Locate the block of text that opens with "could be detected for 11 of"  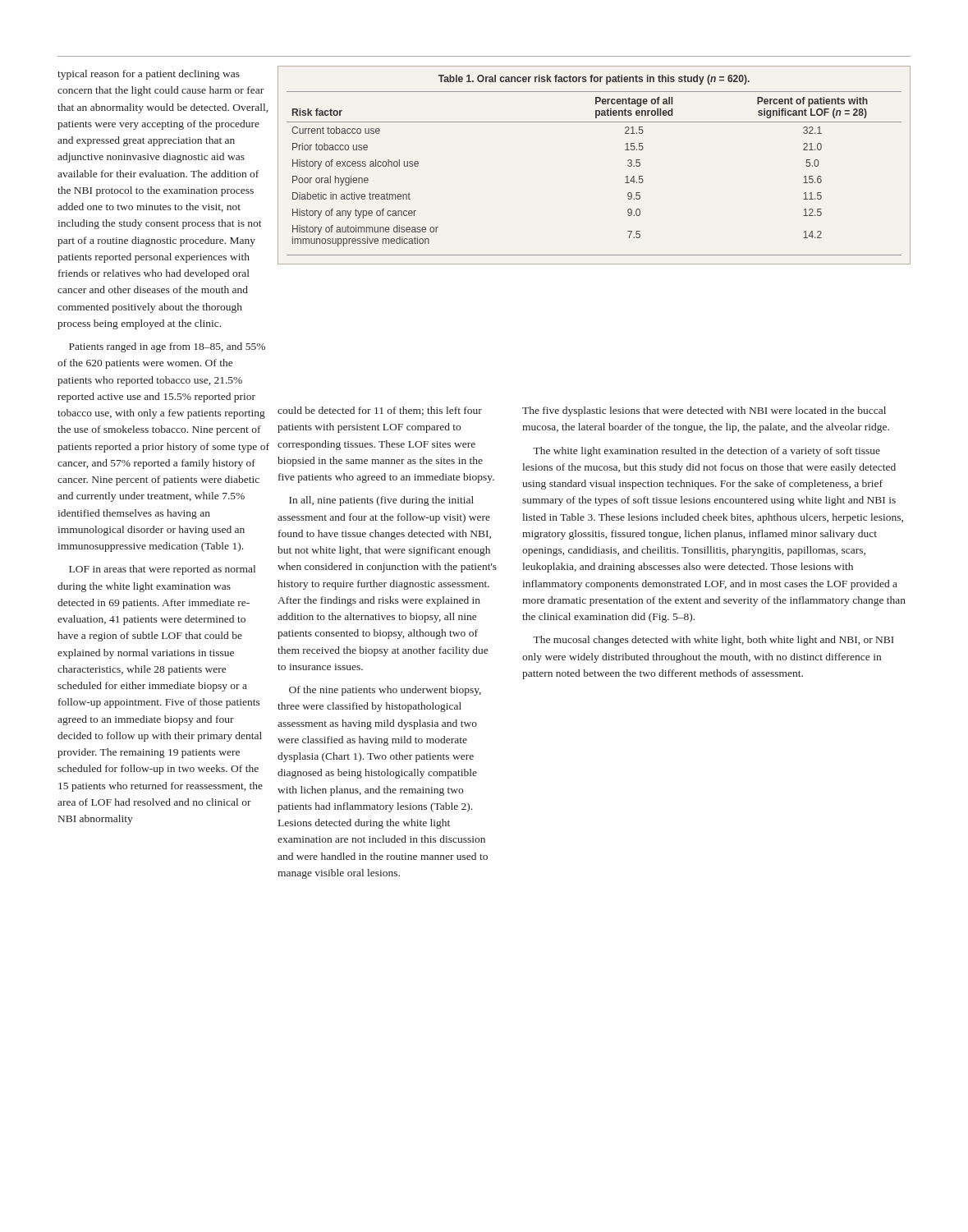tap(388, 642)
